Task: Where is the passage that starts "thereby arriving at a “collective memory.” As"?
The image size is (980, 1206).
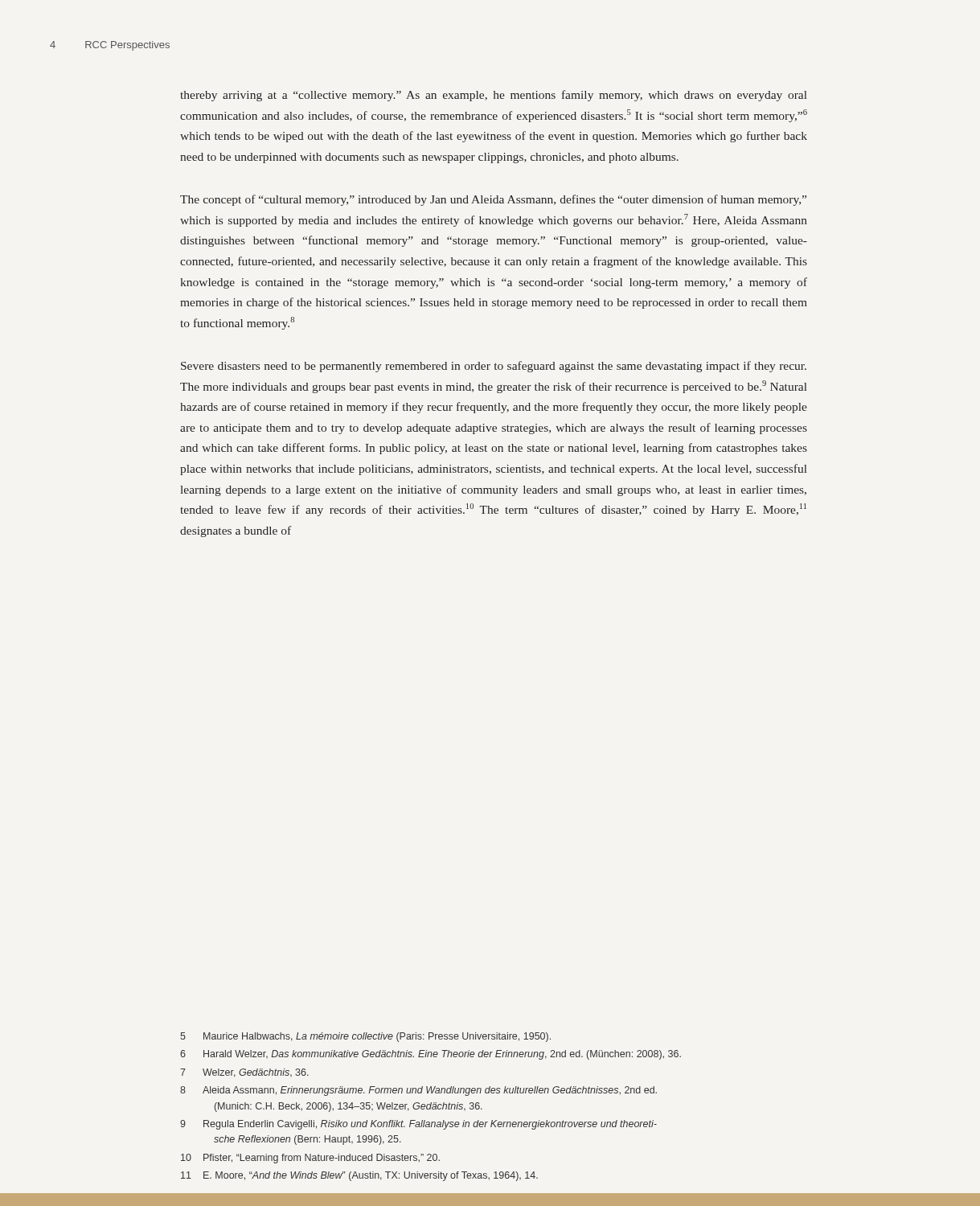Action: (x=494, y=125)
